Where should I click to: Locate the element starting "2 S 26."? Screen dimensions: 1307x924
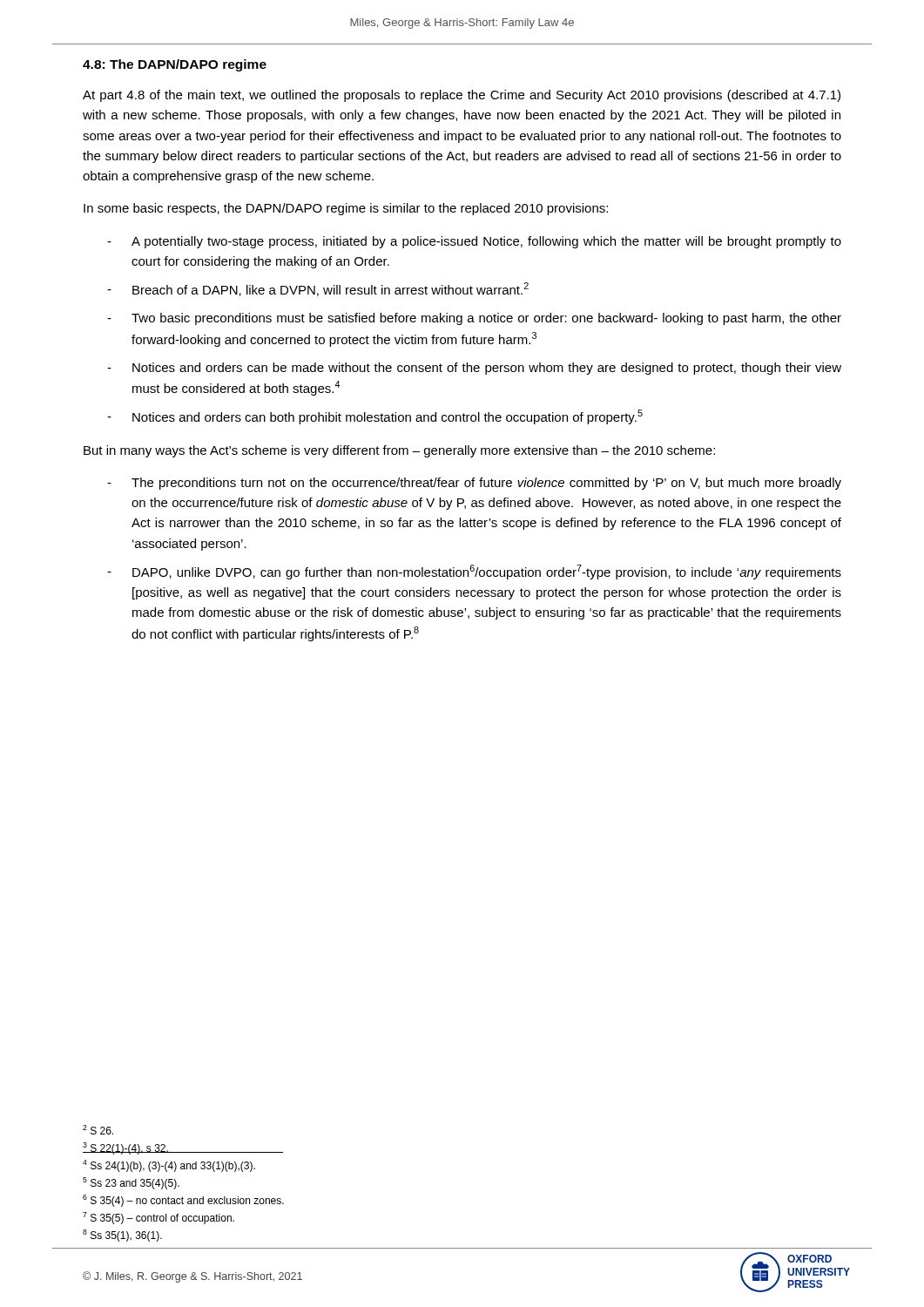(98, 1130)
